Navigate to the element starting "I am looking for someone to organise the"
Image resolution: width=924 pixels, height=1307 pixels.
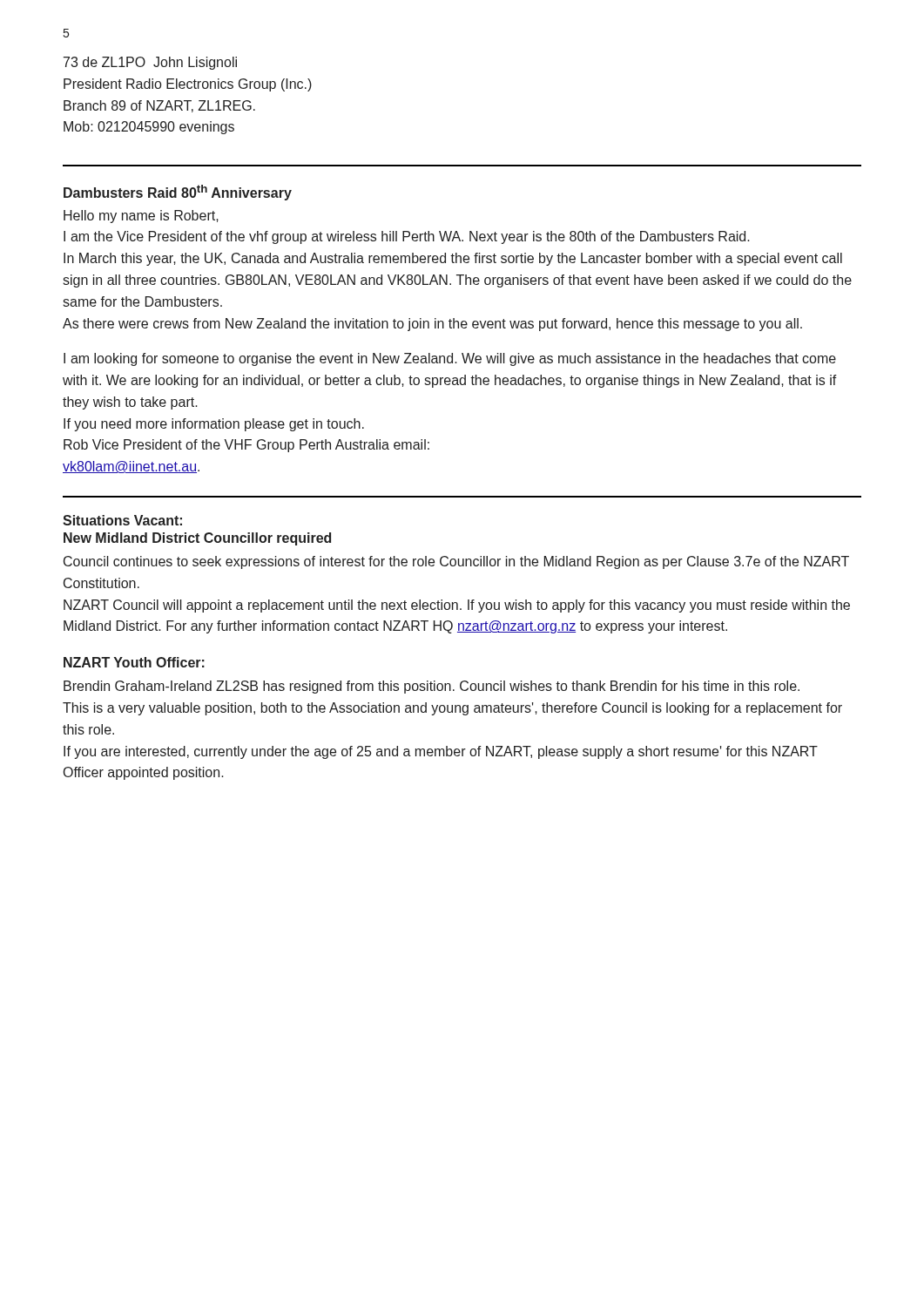450,359
